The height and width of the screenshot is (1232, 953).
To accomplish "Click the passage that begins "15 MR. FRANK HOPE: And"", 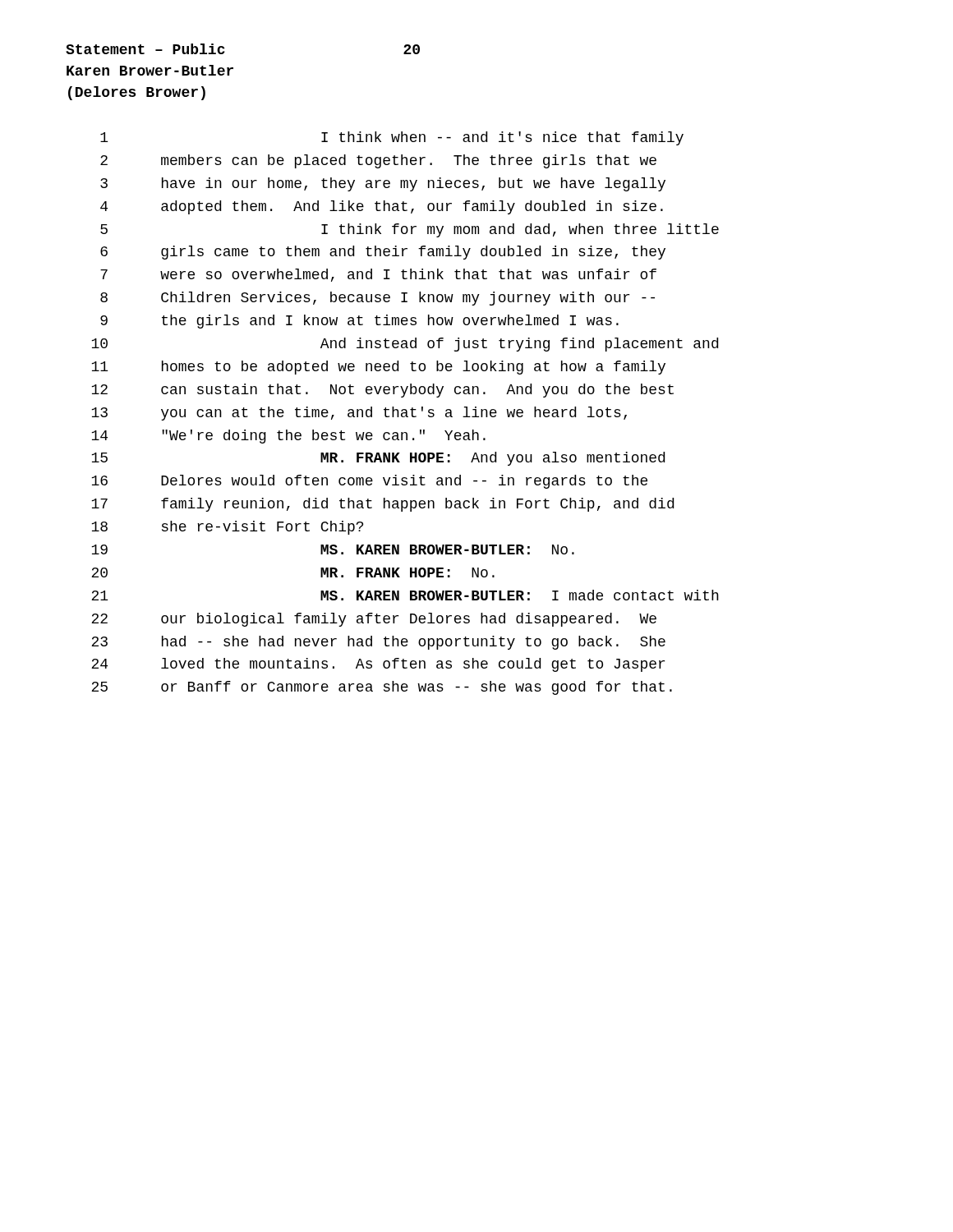I will (476, 459).
